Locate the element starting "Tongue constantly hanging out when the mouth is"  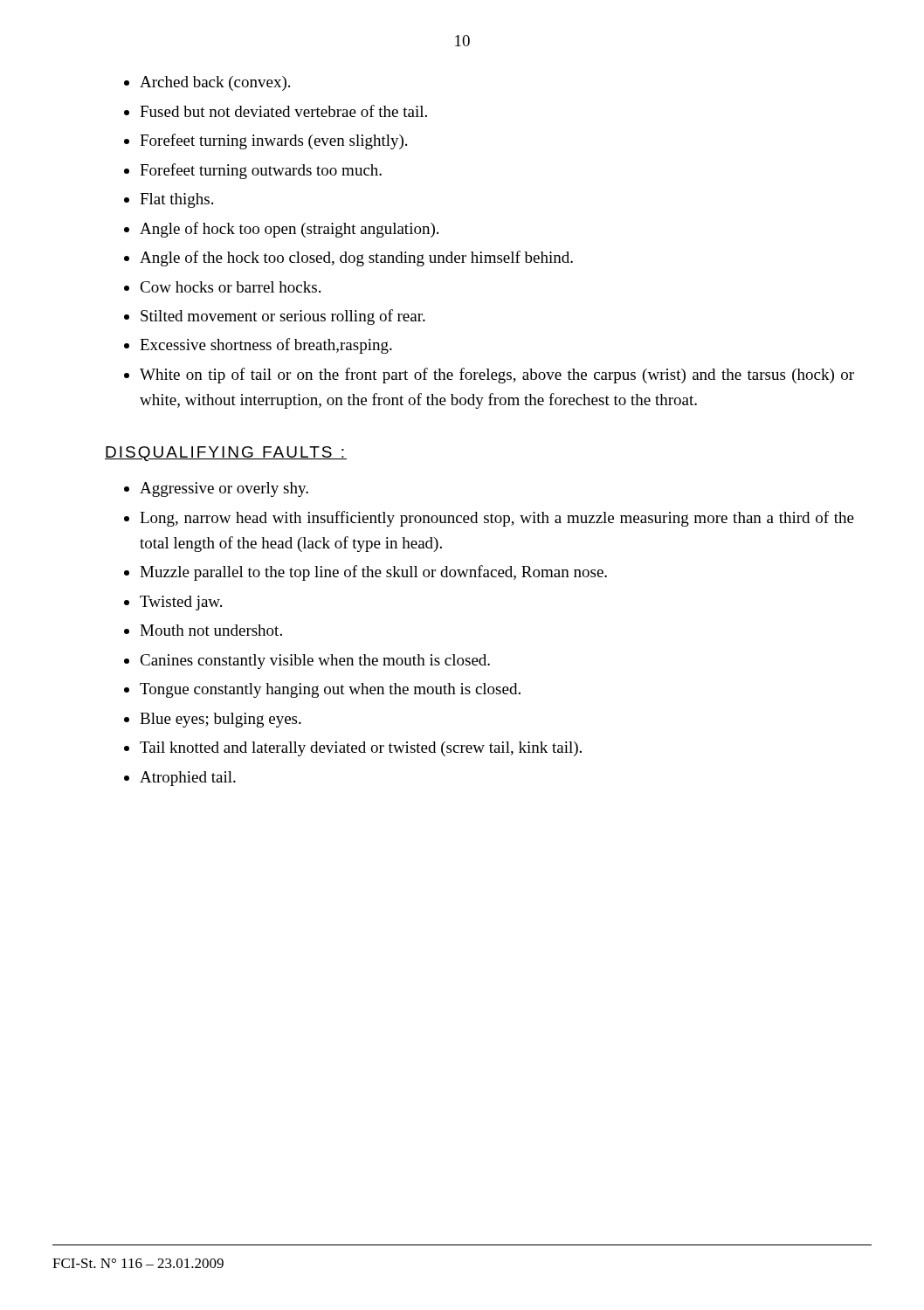coord(331,689)
